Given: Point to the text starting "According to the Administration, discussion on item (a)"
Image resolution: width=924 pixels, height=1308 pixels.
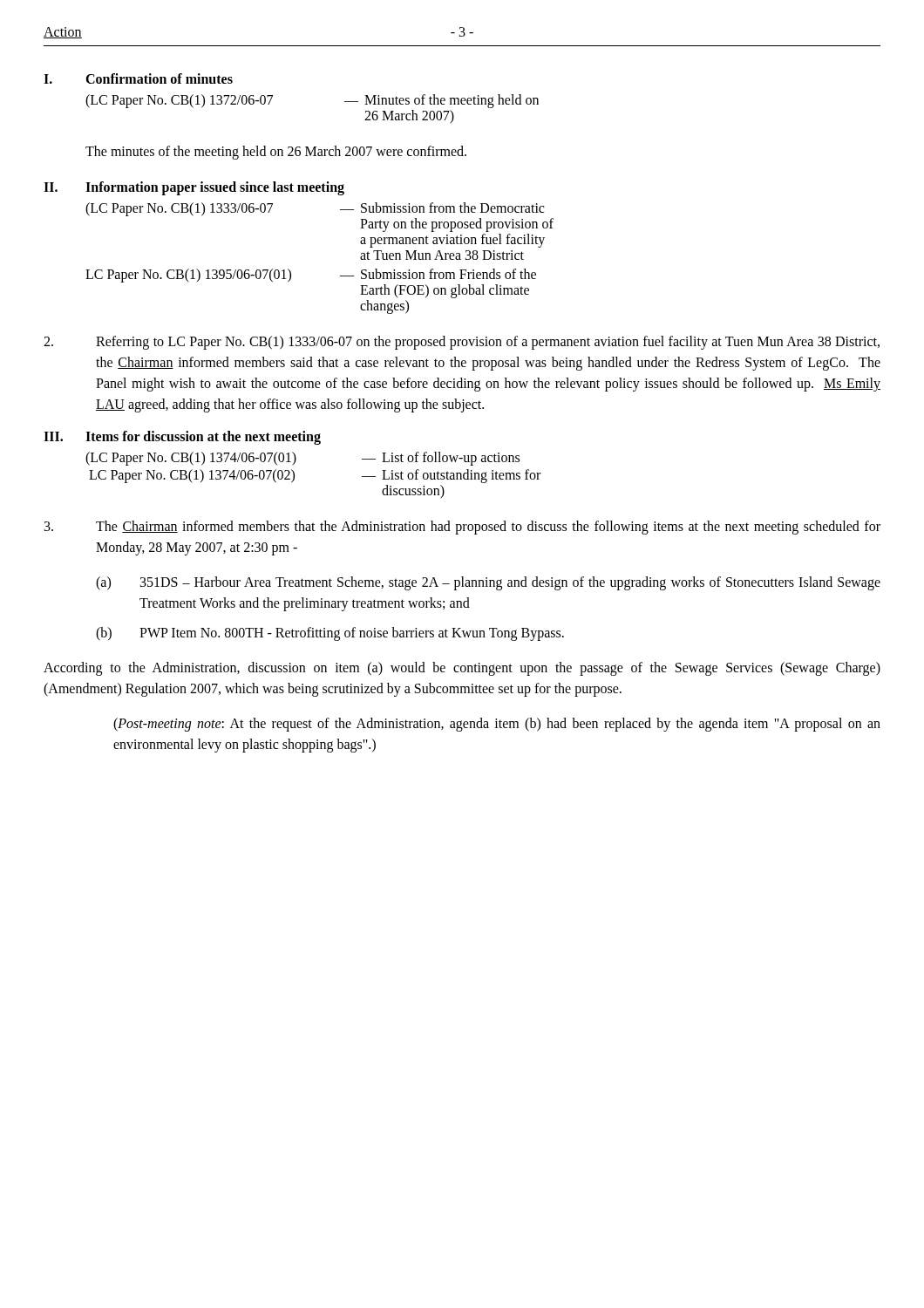Looking at the screenshot, I should coord(462,678).
